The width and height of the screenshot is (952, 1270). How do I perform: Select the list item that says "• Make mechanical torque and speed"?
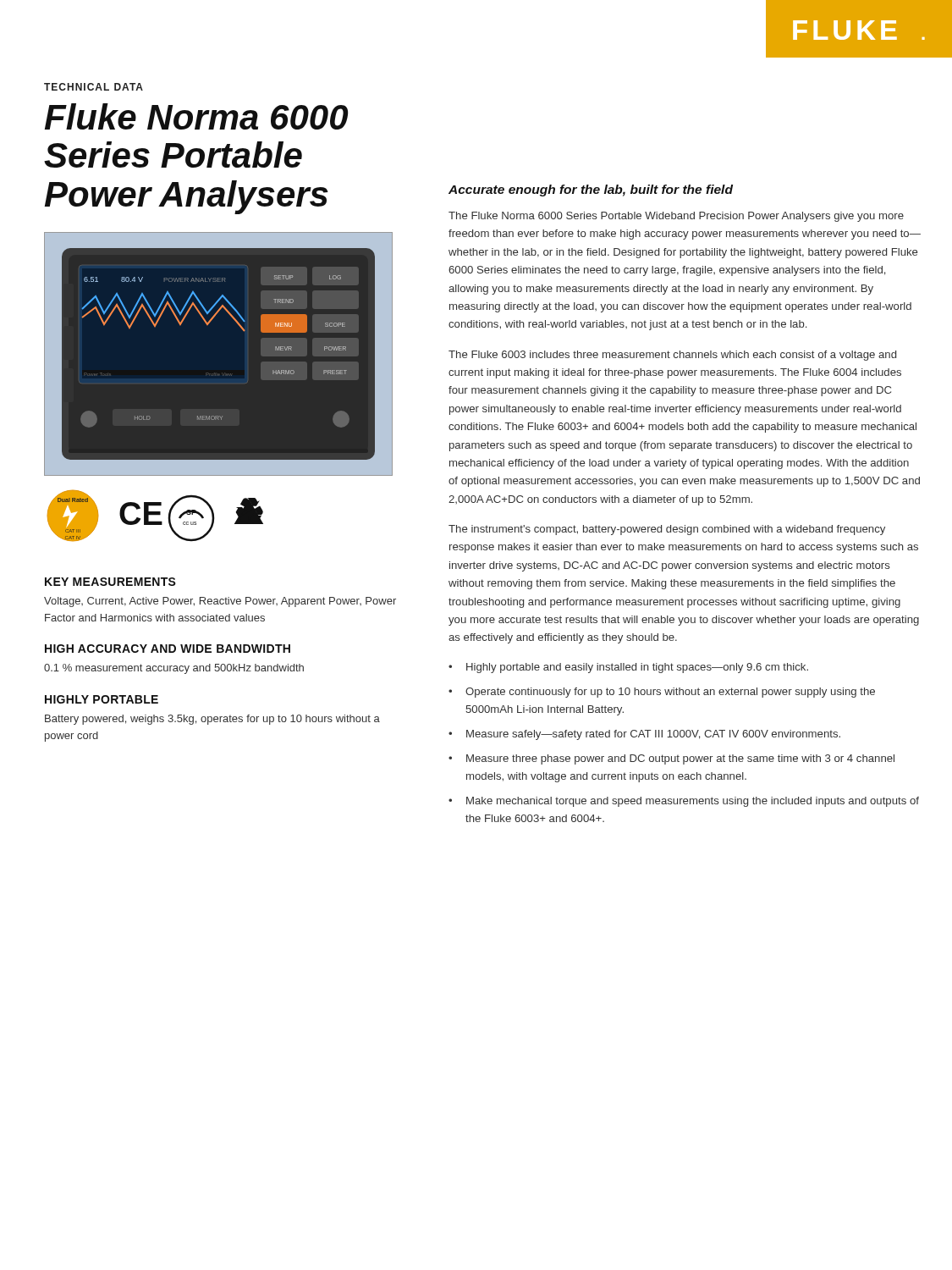click(x=684, y=809)
